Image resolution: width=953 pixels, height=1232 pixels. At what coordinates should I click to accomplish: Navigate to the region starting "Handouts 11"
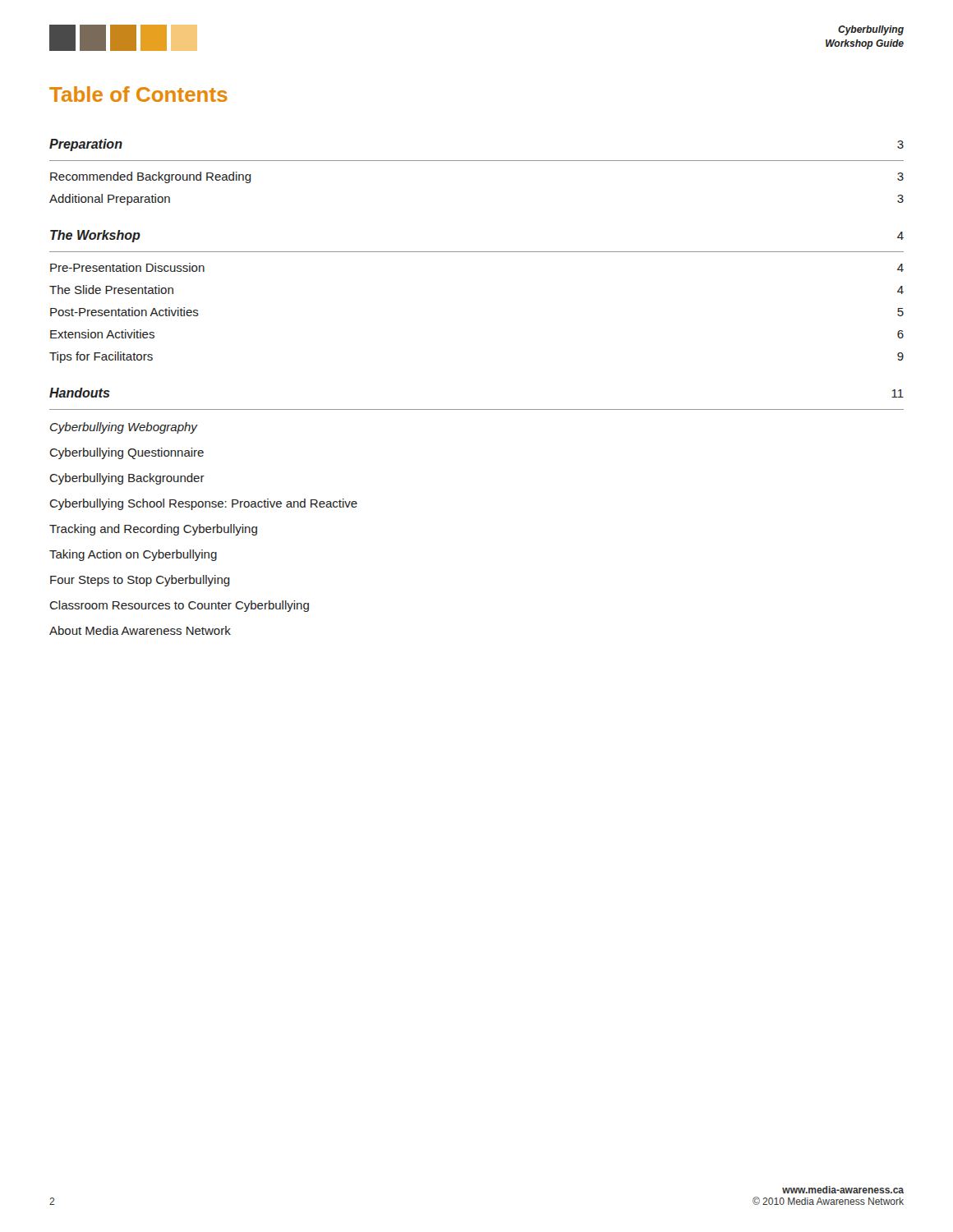[x=79, y=392]
